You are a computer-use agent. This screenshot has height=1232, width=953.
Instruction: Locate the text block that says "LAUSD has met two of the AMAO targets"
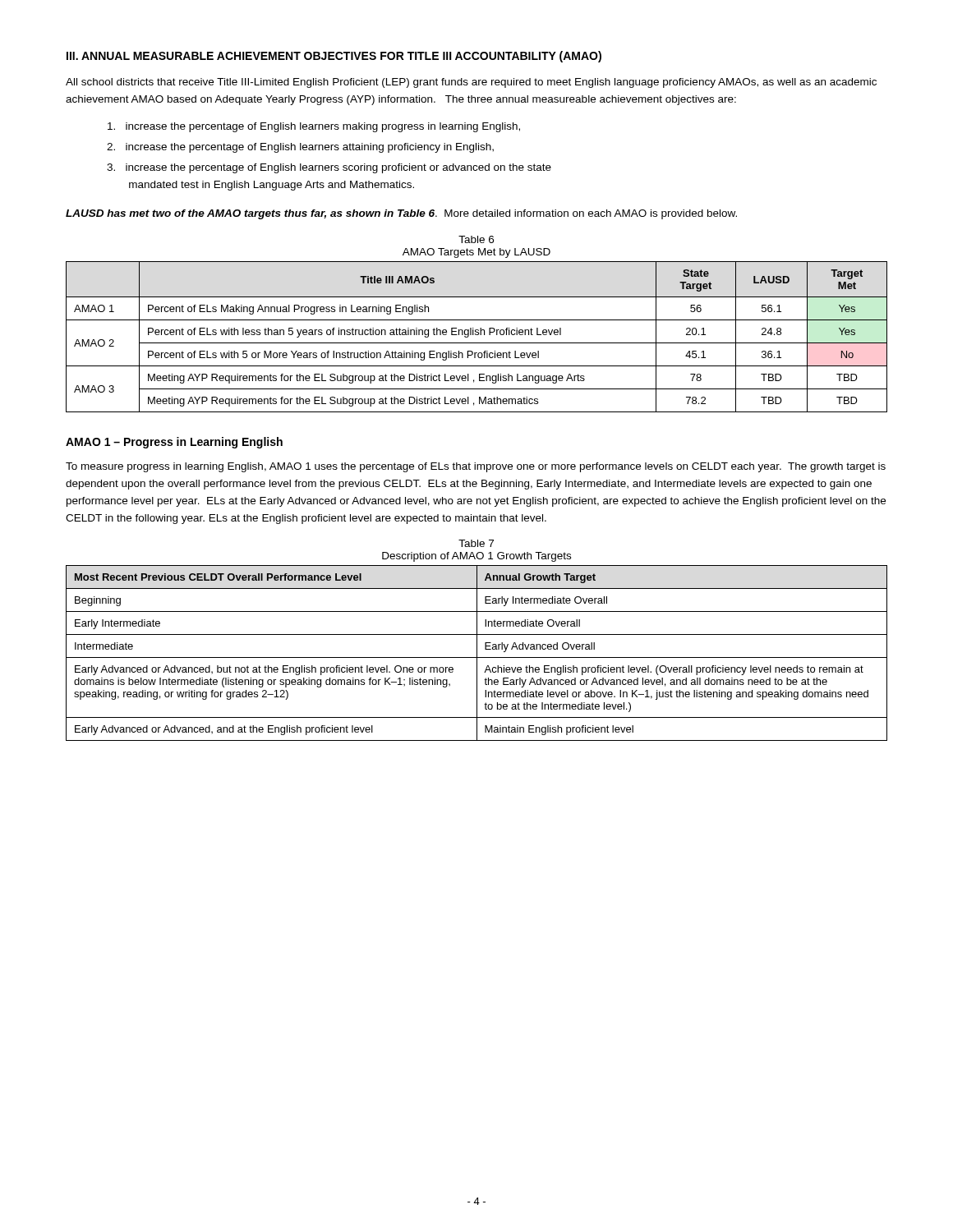coord(402,213)
